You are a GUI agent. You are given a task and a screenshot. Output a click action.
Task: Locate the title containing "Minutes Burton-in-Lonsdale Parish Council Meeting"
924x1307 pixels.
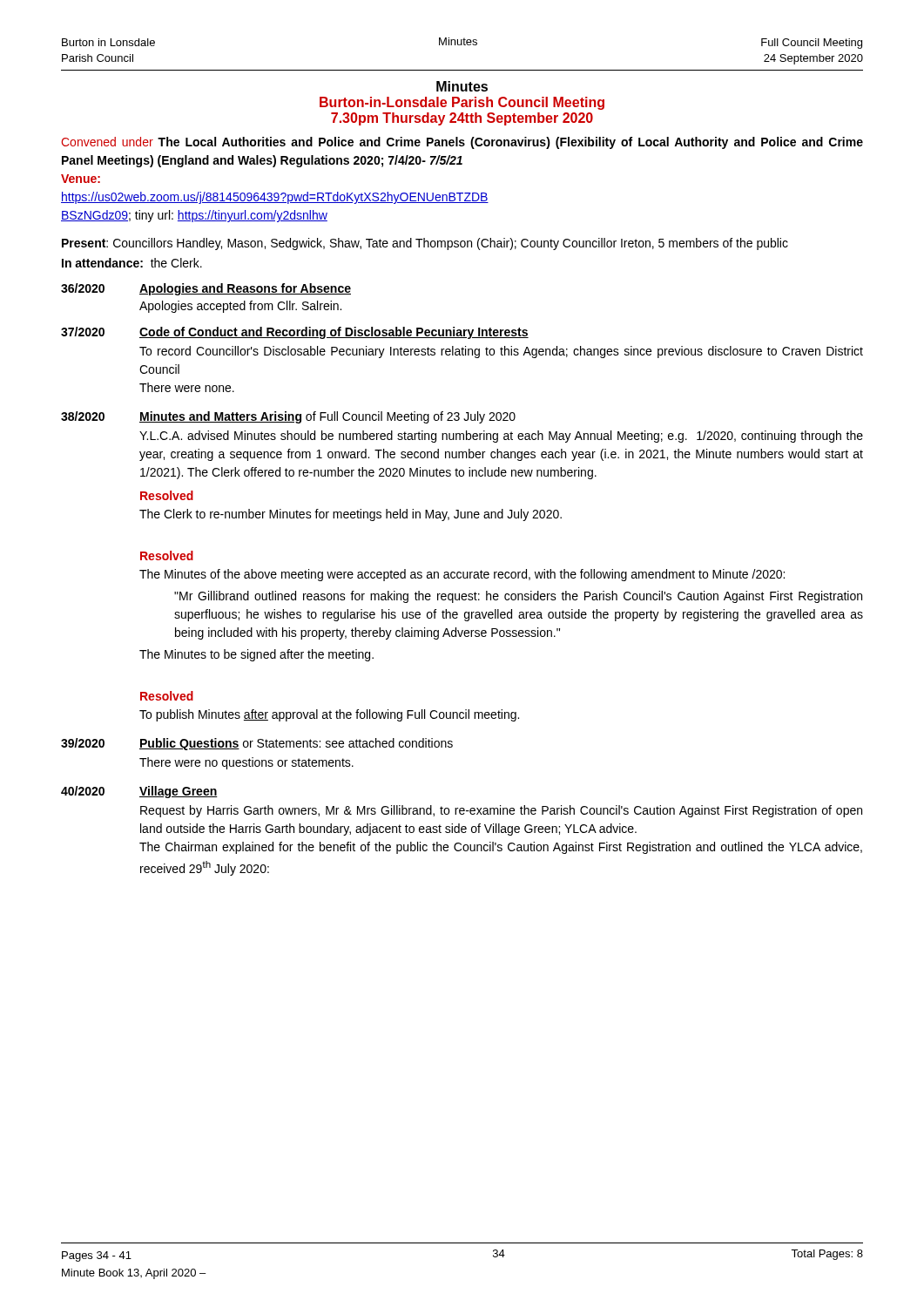(x=462, y=103)
